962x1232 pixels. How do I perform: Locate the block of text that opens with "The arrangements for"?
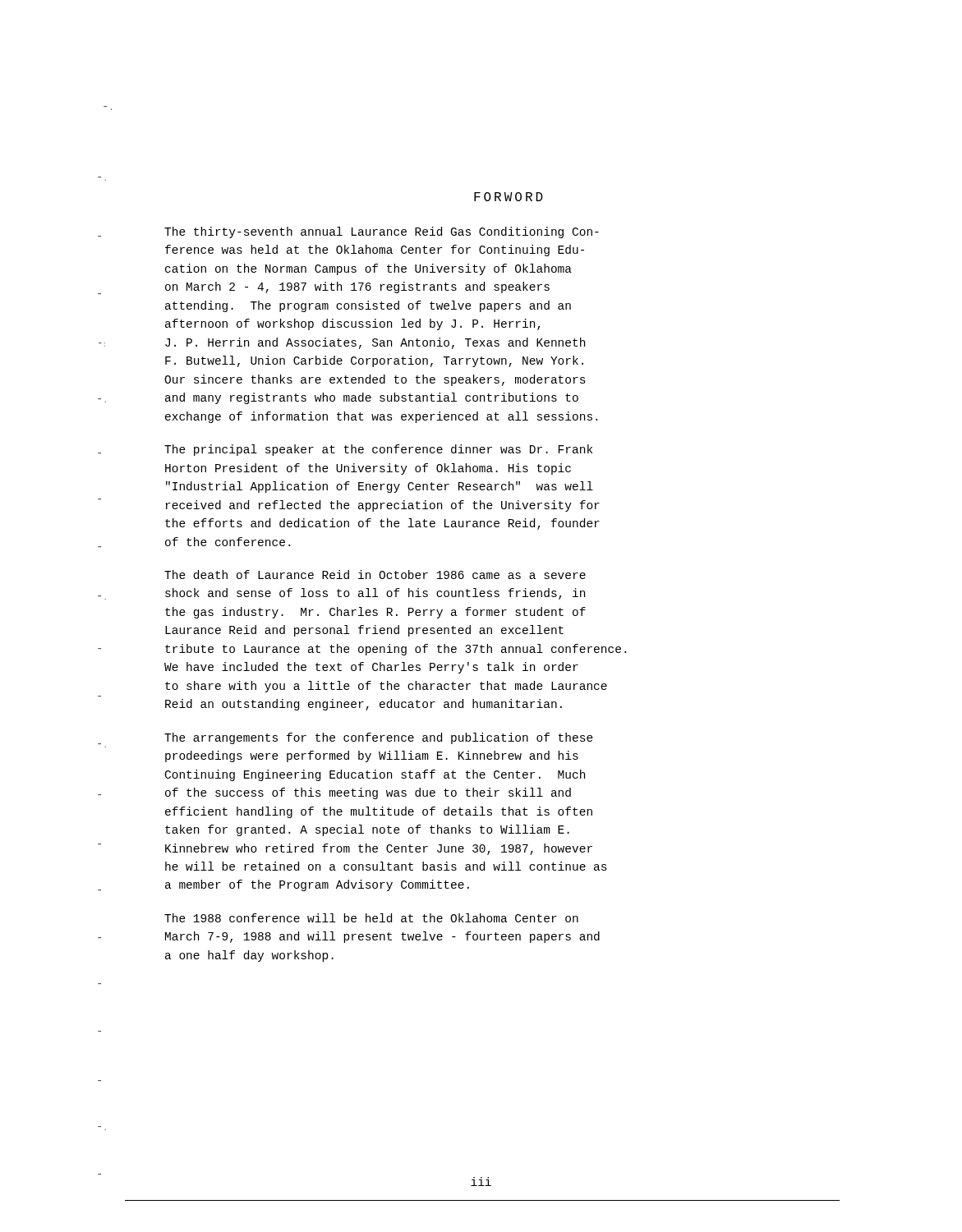click(x=386, y=812)
